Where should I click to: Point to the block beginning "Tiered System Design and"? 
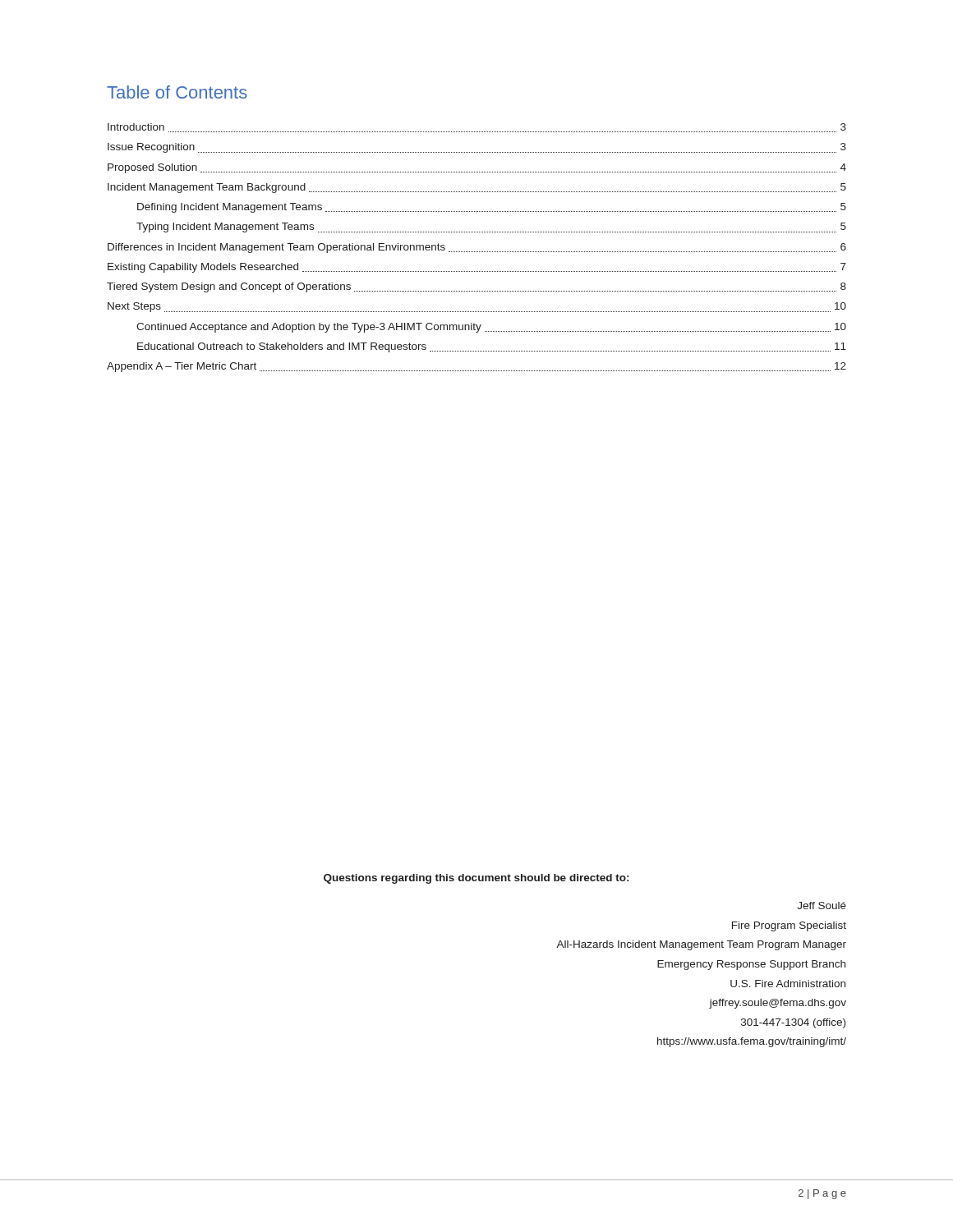coord(476,287)
